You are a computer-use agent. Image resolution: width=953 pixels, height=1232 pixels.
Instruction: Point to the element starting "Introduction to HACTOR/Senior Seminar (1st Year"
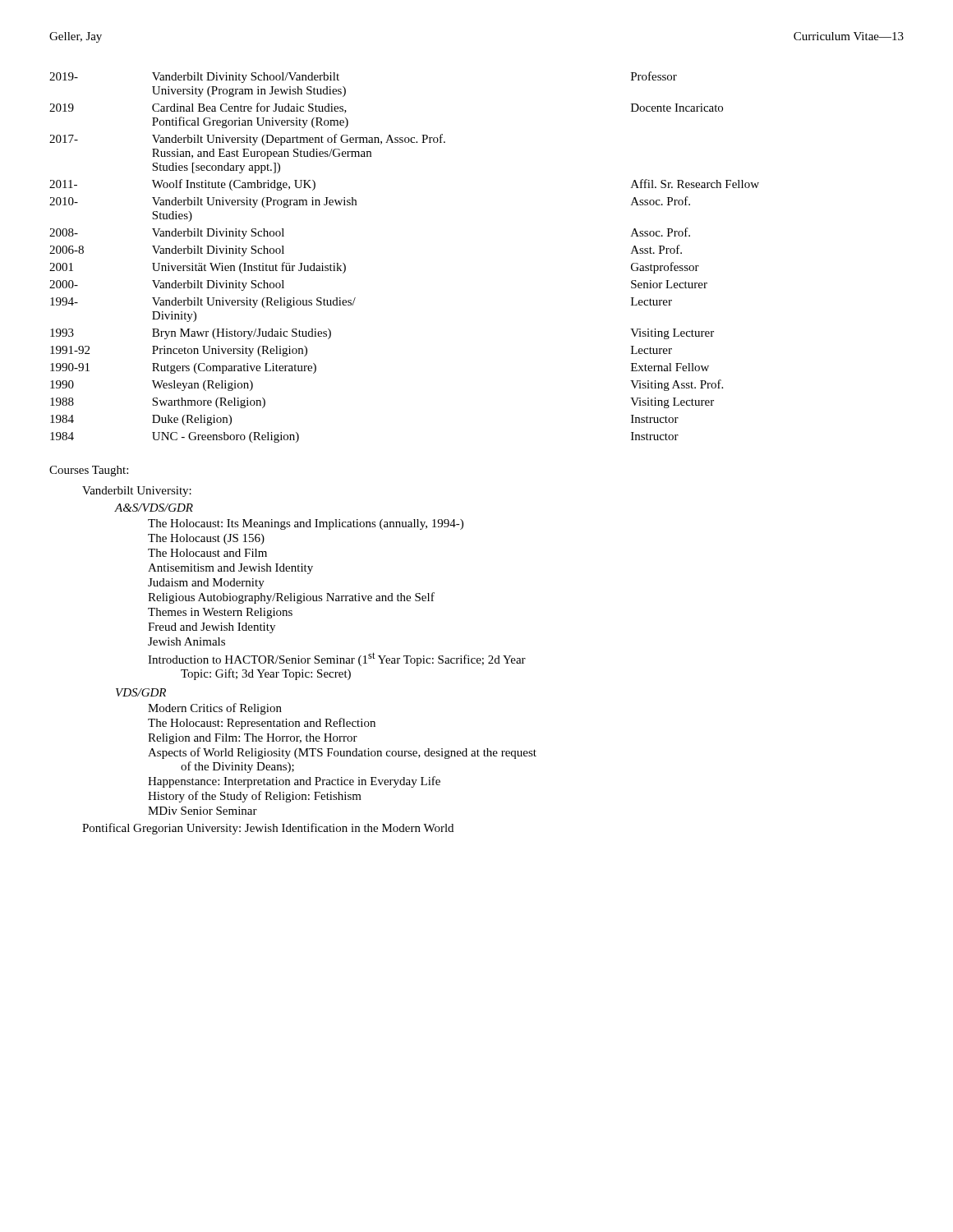click(x=337, y=665)
